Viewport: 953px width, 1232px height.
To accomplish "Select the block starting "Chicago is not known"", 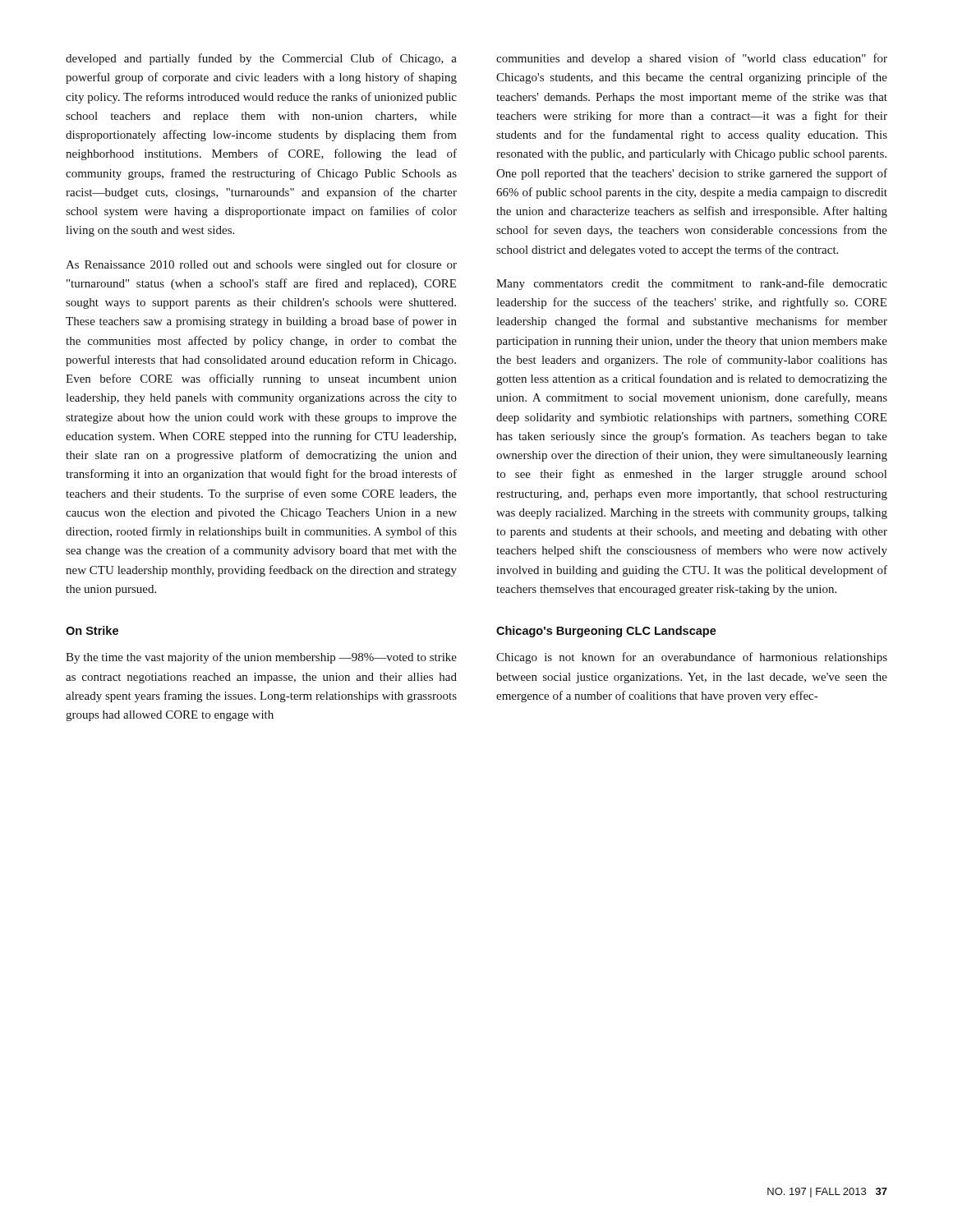I will [692, 677].
